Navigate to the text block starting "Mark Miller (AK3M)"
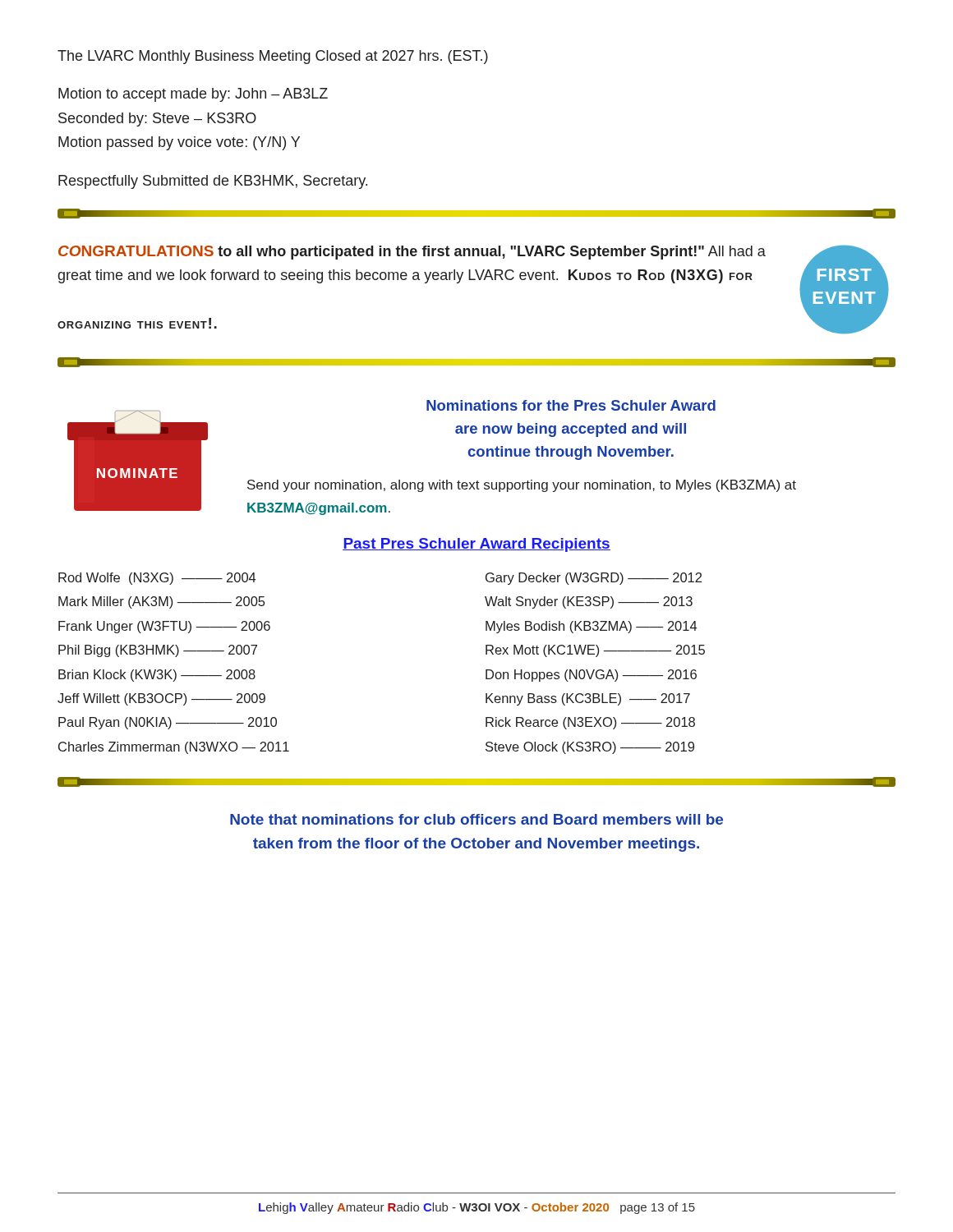Image resolution: width=953 pixels, height=1232 pixels. click(161, 602)
